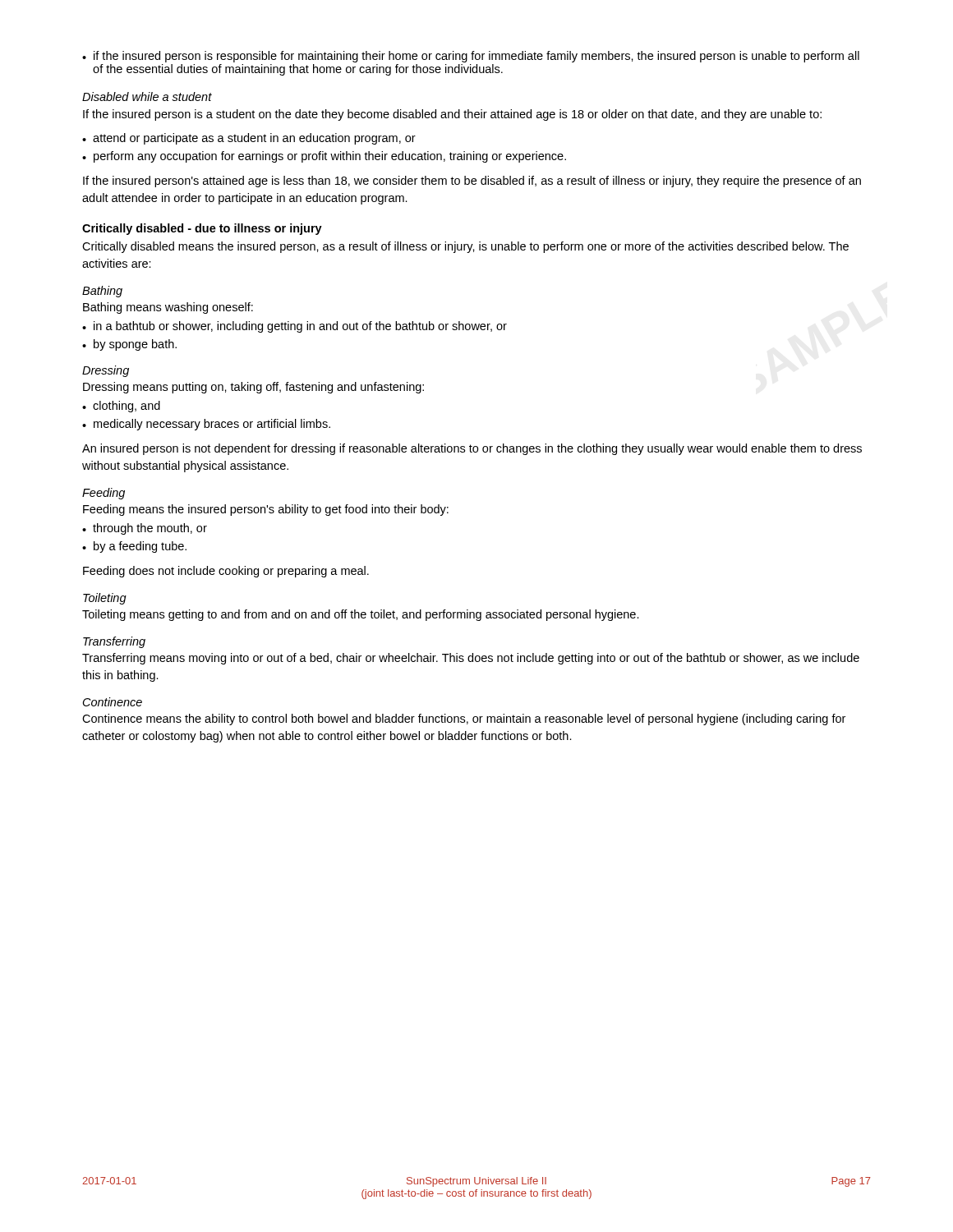Select the text block with the text "Dressing means putting on,"
The width and height of the screenshot is (953, 1232).
[x=253, y=388]
